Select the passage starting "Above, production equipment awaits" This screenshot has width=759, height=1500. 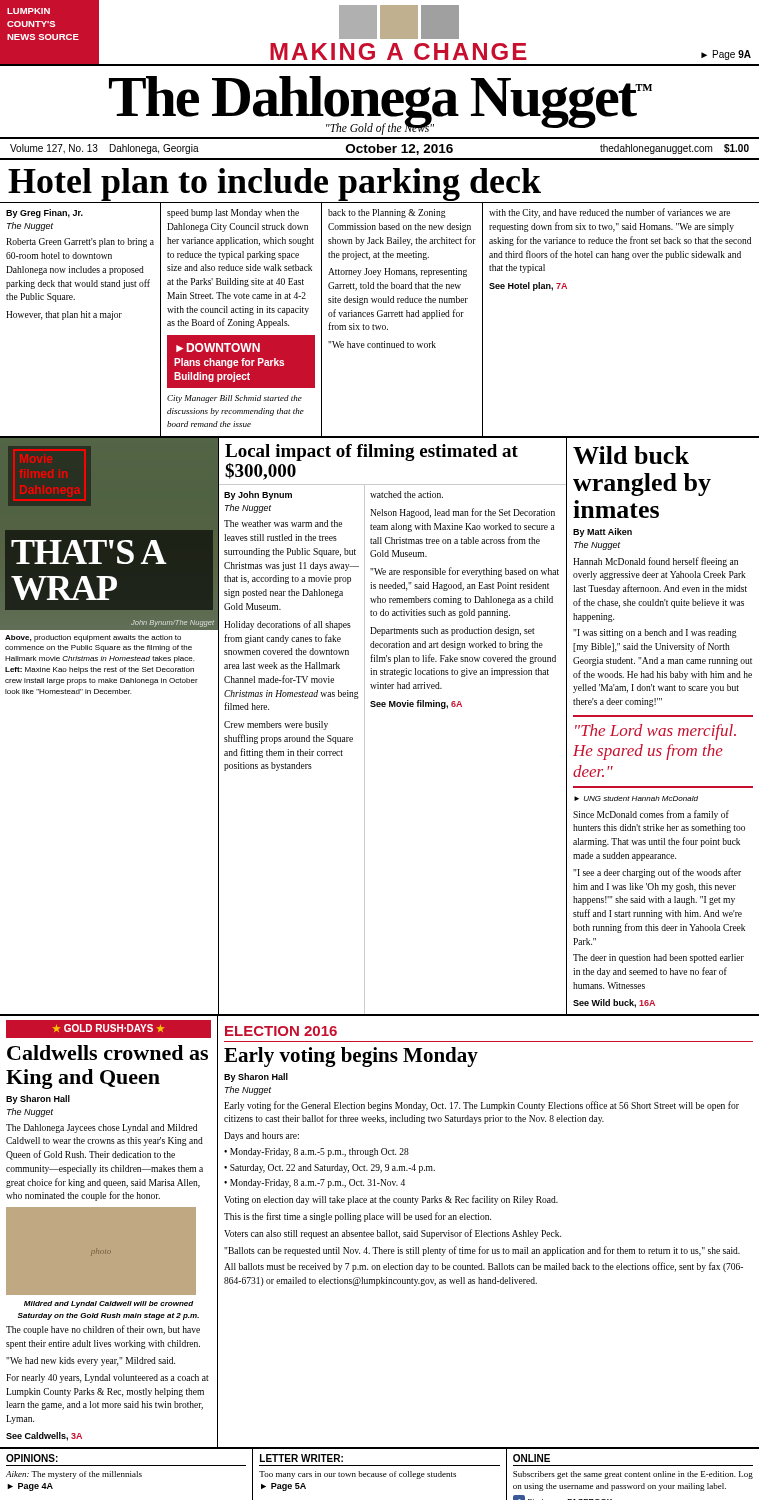tap(101, 664)
